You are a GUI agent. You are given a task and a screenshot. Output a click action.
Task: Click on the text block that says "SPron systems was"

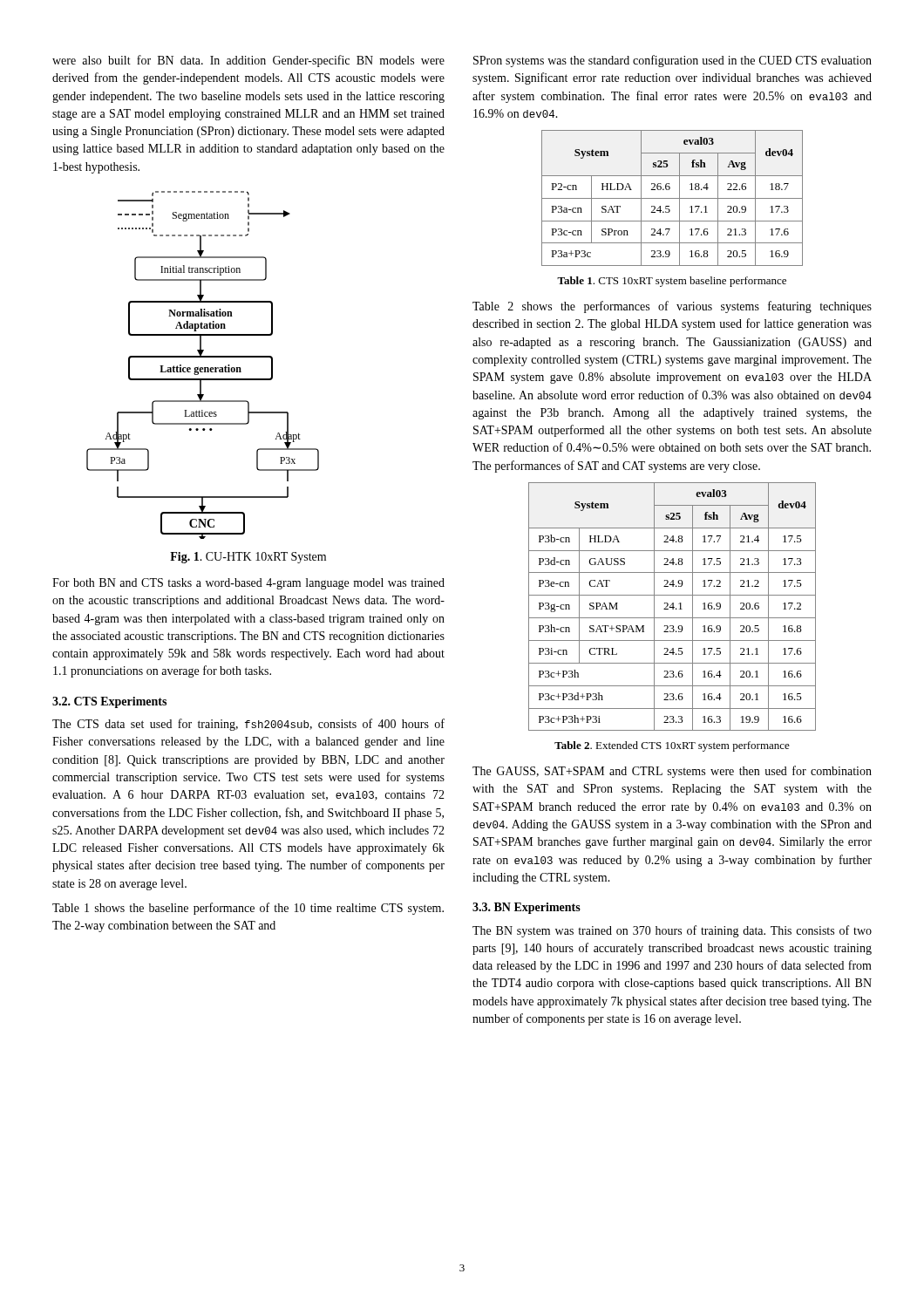coord(672,88)
